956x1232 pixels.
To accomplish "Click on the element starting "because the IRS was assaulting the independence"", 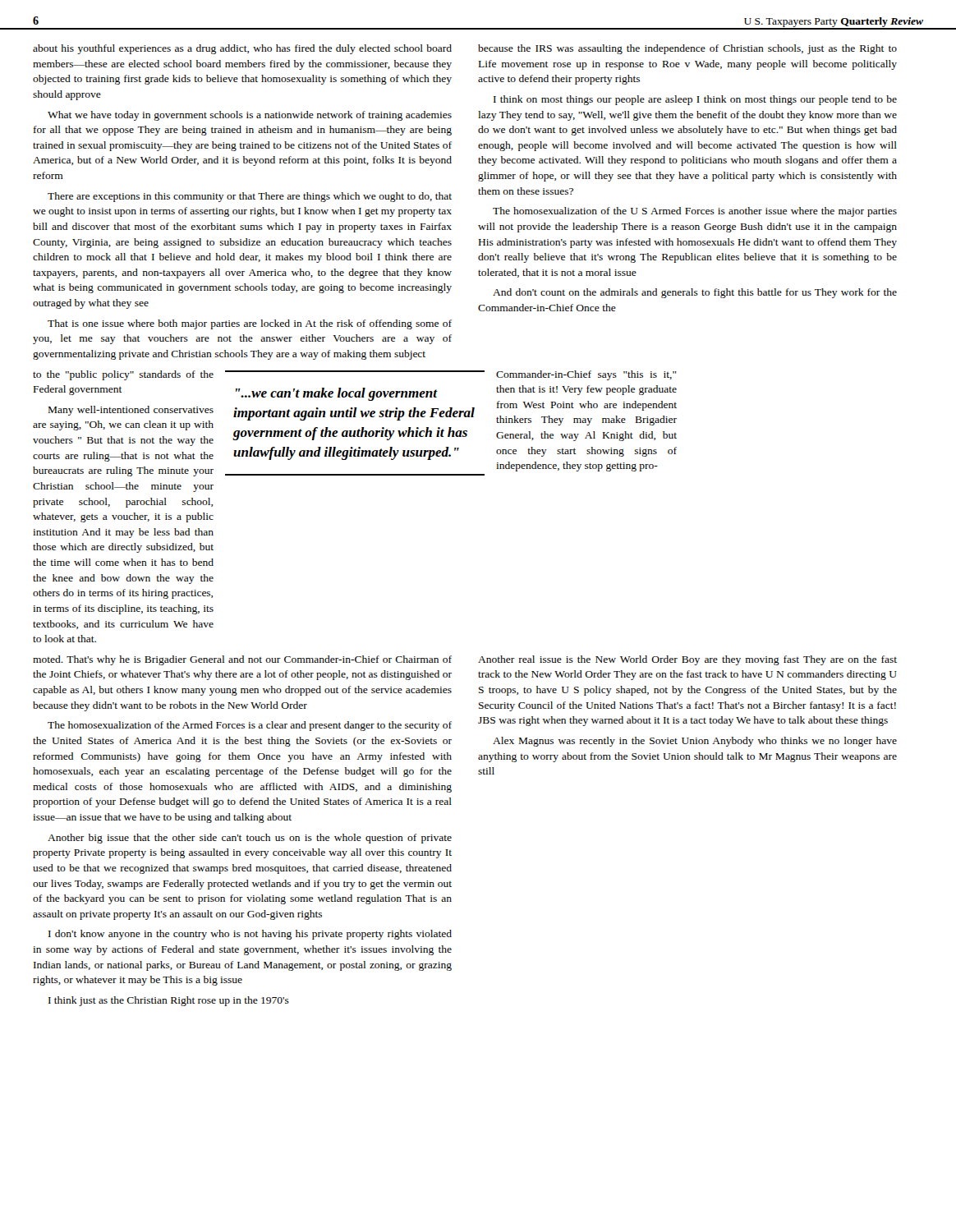I will click(x=687, y=178).
